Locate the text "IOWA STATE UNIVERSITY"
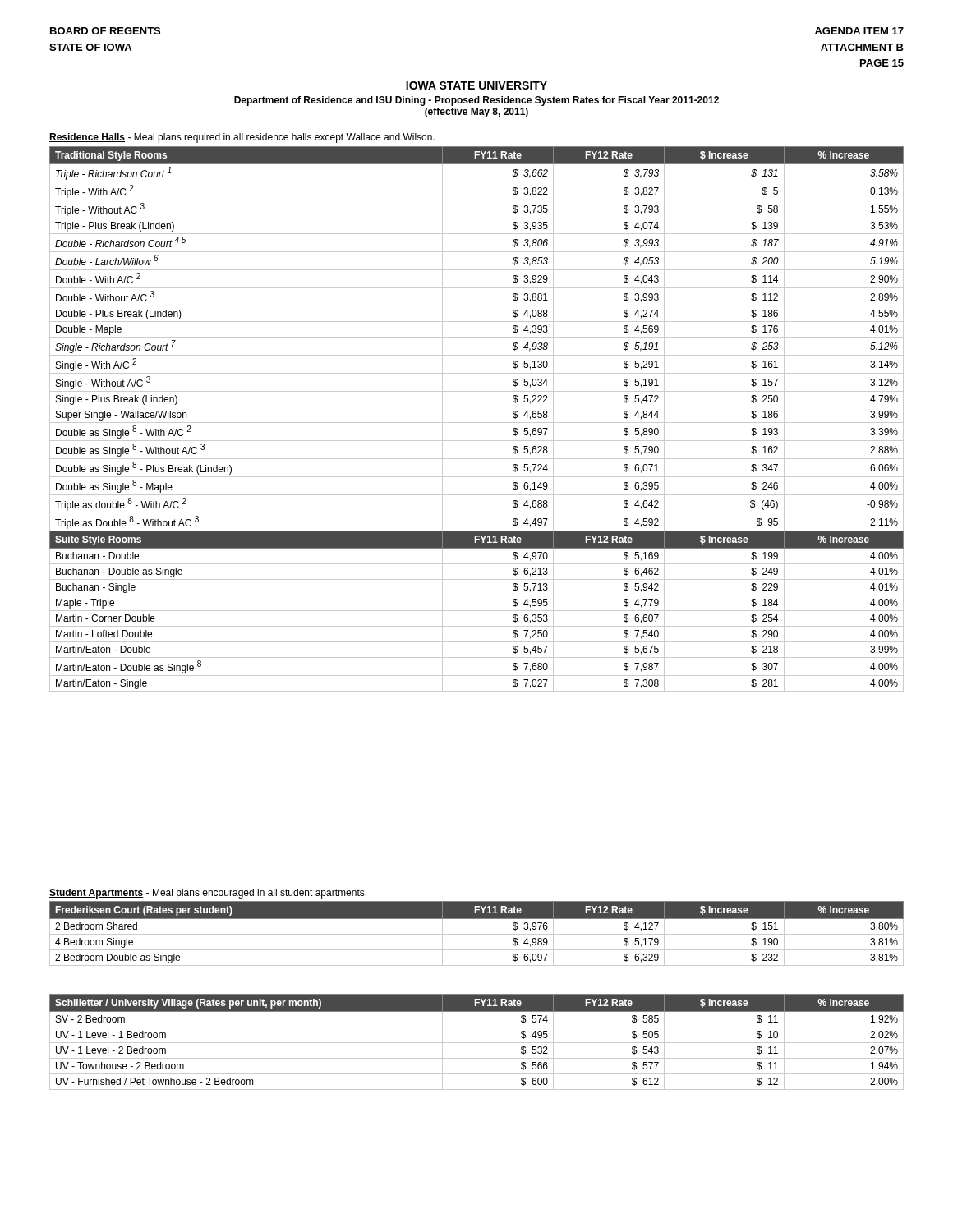Screen dimensions: 1232x953 coord(476,85)
